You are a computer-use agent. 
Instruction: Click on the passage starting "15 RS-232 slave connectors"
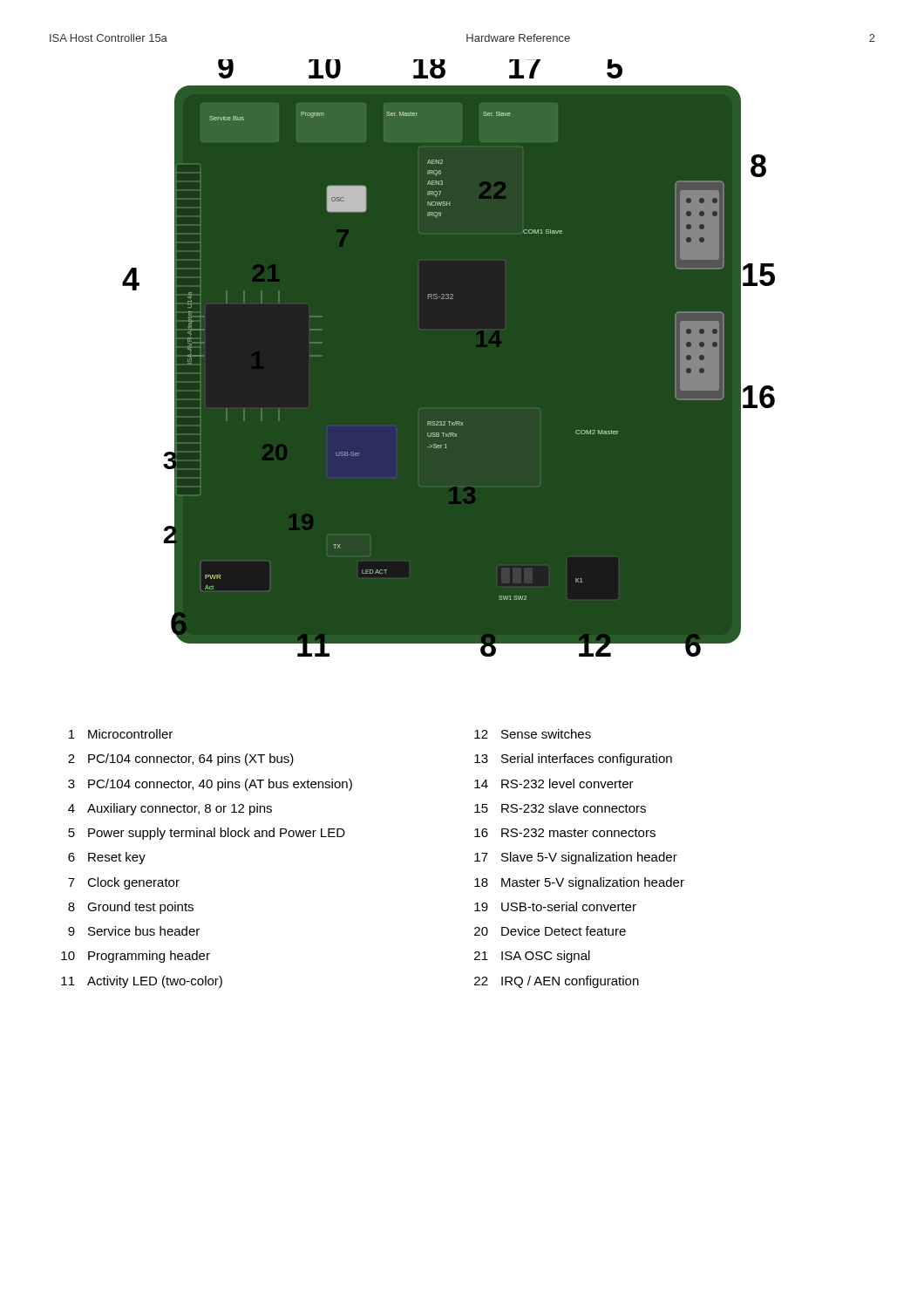[554, 808]
